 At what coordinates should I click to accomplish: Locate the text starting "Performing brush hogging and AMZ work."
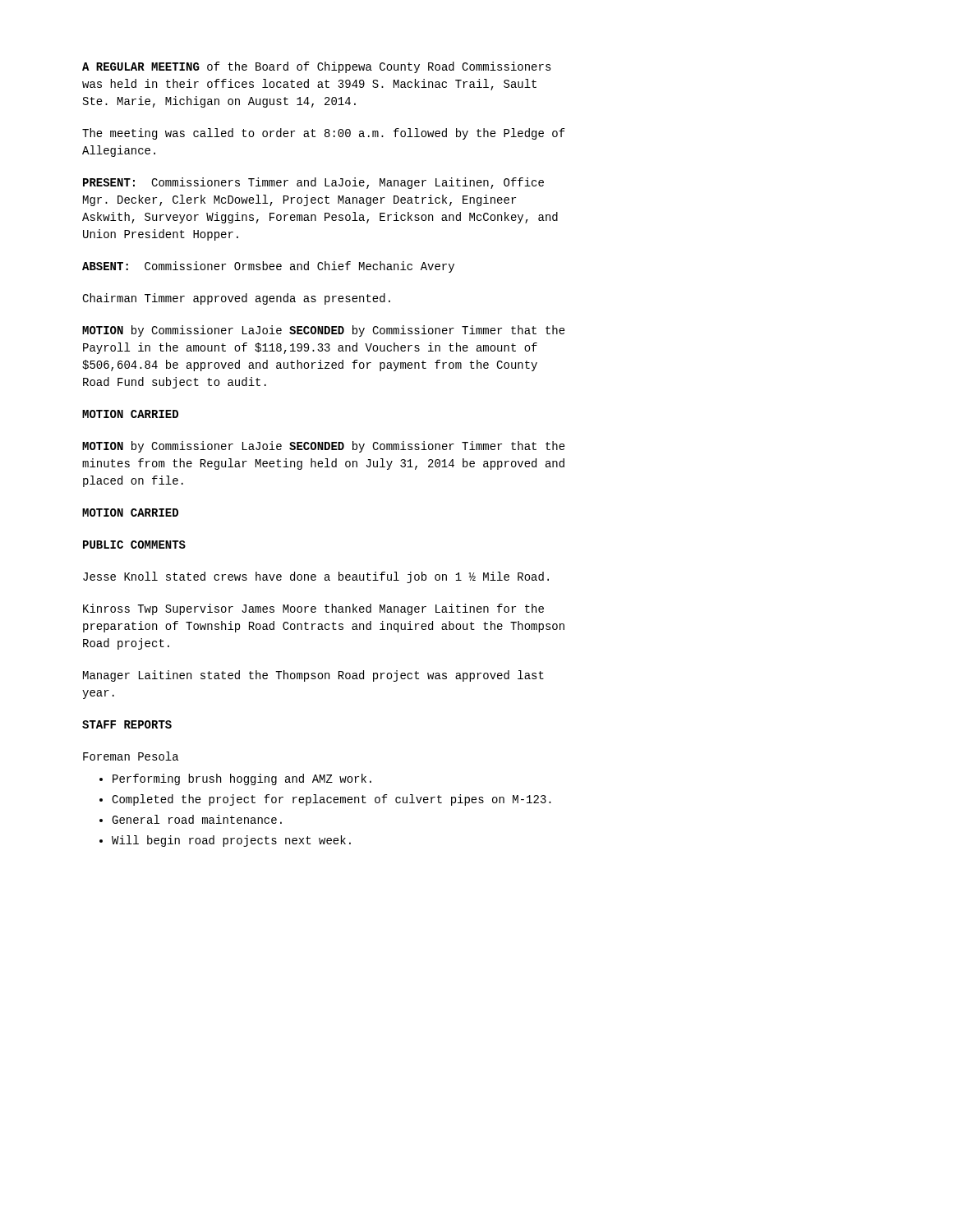click(x=243, y=779)
